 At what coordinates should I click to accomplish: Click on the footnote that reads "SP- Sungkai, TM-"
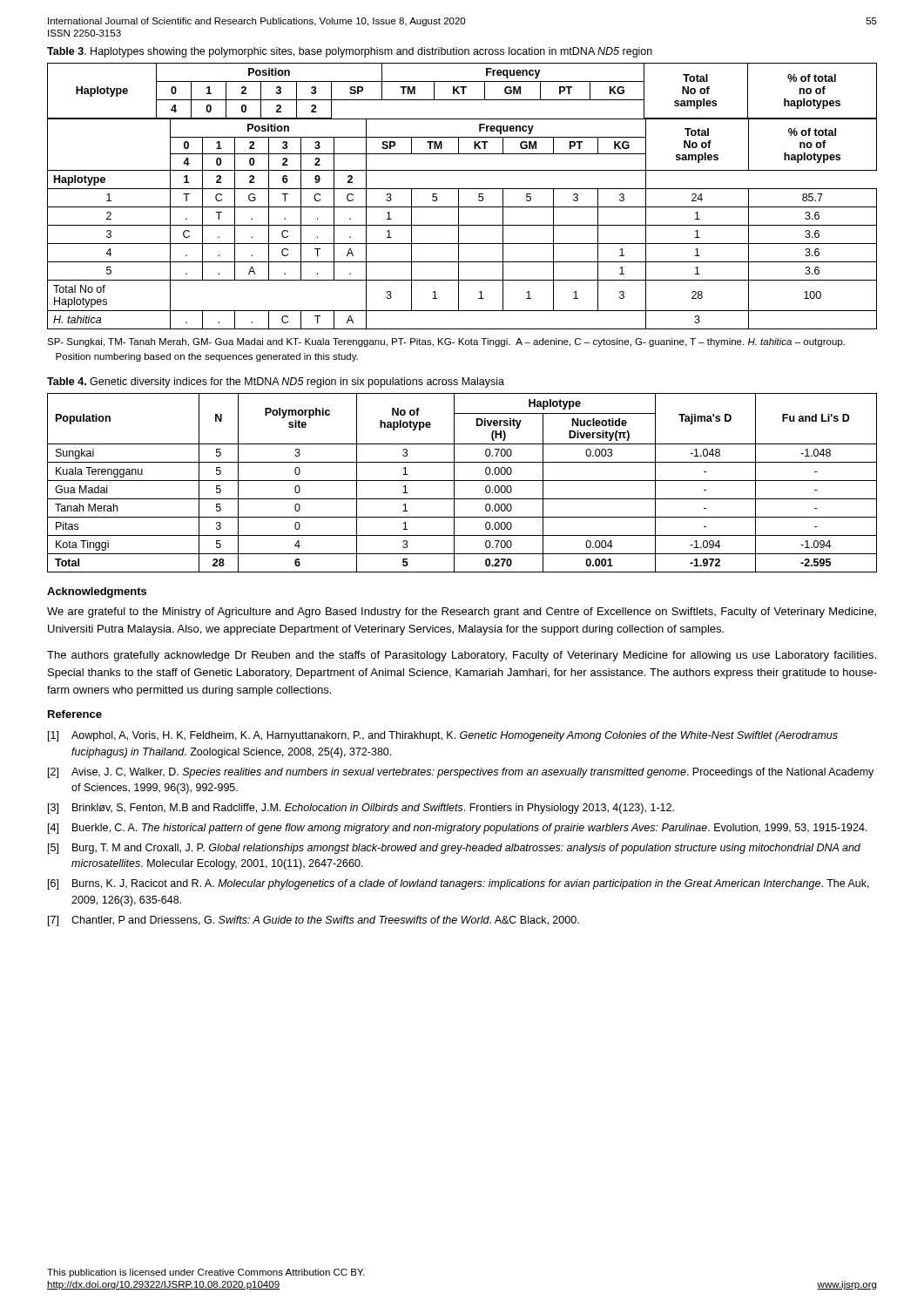446,349
